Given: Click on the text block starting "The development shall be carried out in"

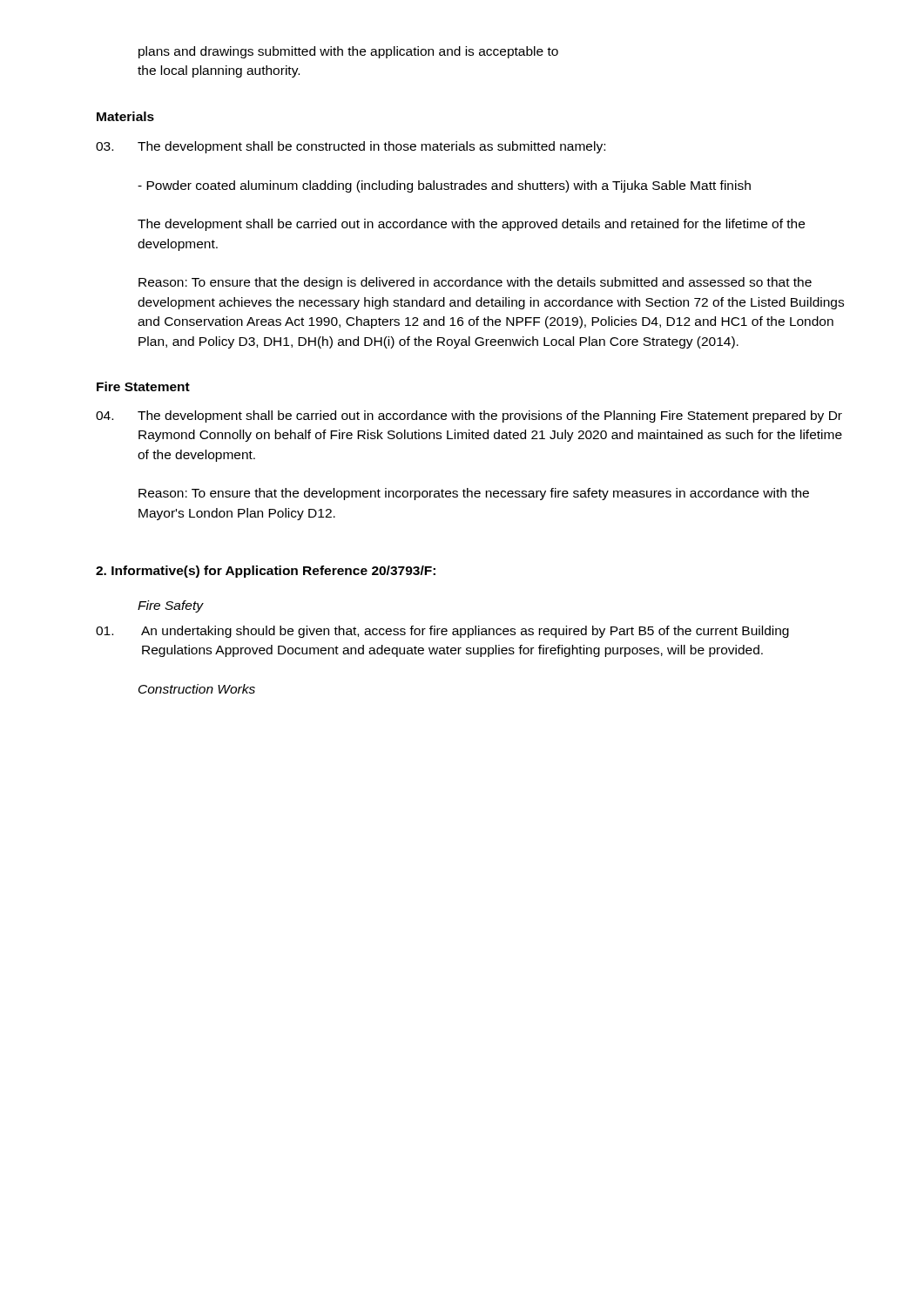Looking at the screenshot, I should (492, 234).
